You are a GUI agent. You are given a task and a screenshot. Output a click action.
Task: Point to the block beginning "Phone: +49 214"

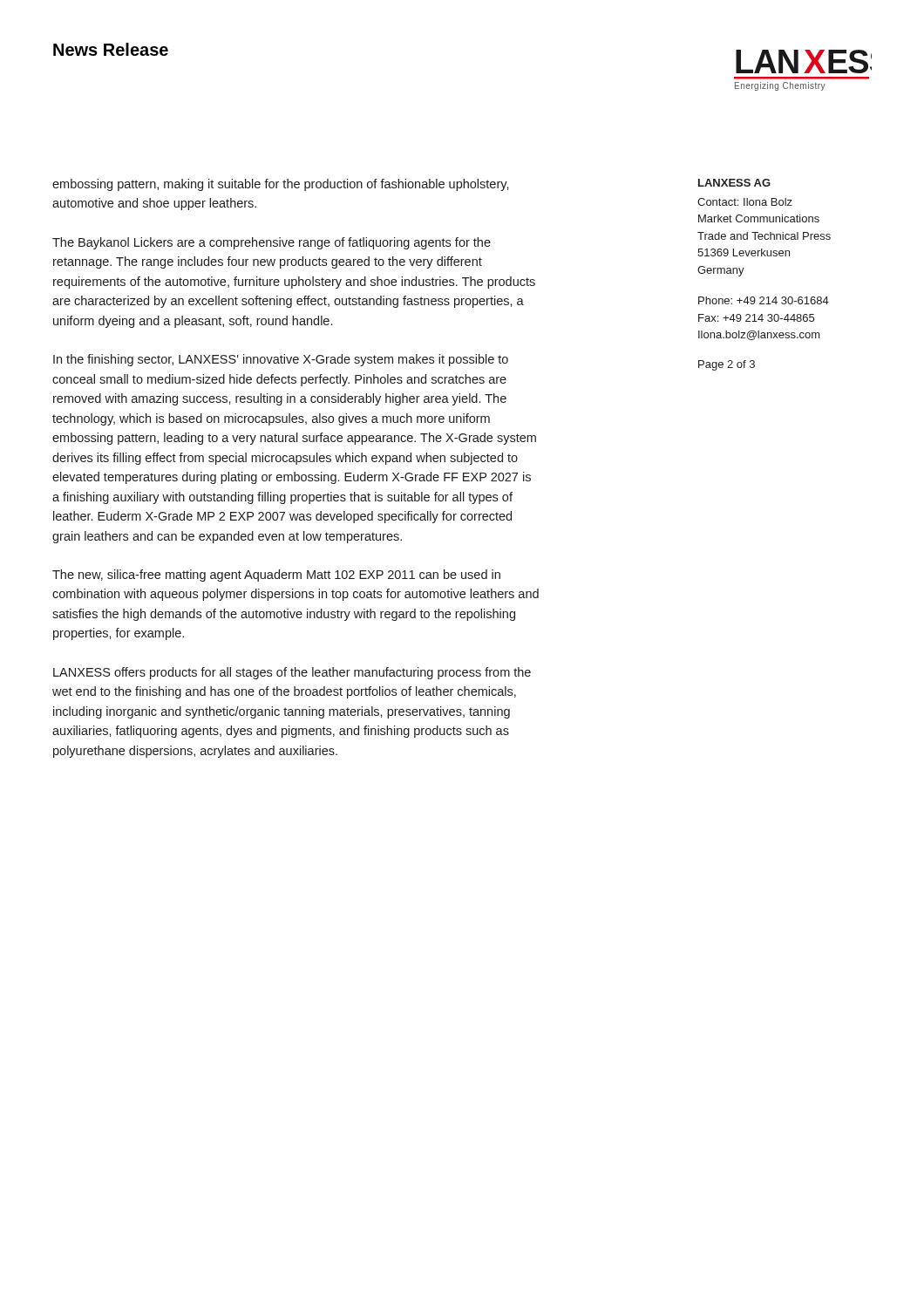(x=763, y=317)
